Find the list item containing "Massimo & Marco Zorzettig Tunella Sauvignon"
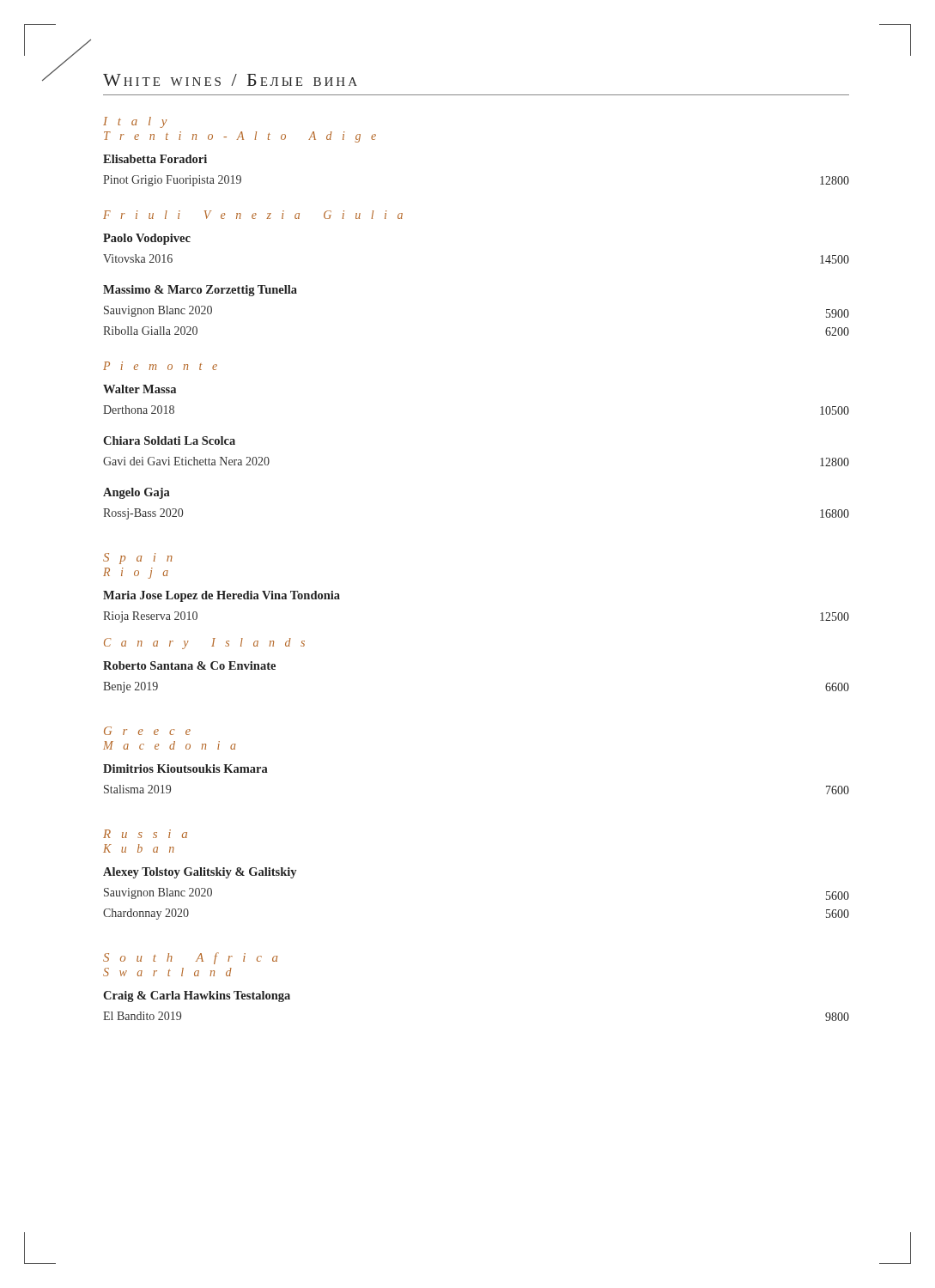This screenshot has width=935, height=1288. pyautogui.click(x=200, y=291)
